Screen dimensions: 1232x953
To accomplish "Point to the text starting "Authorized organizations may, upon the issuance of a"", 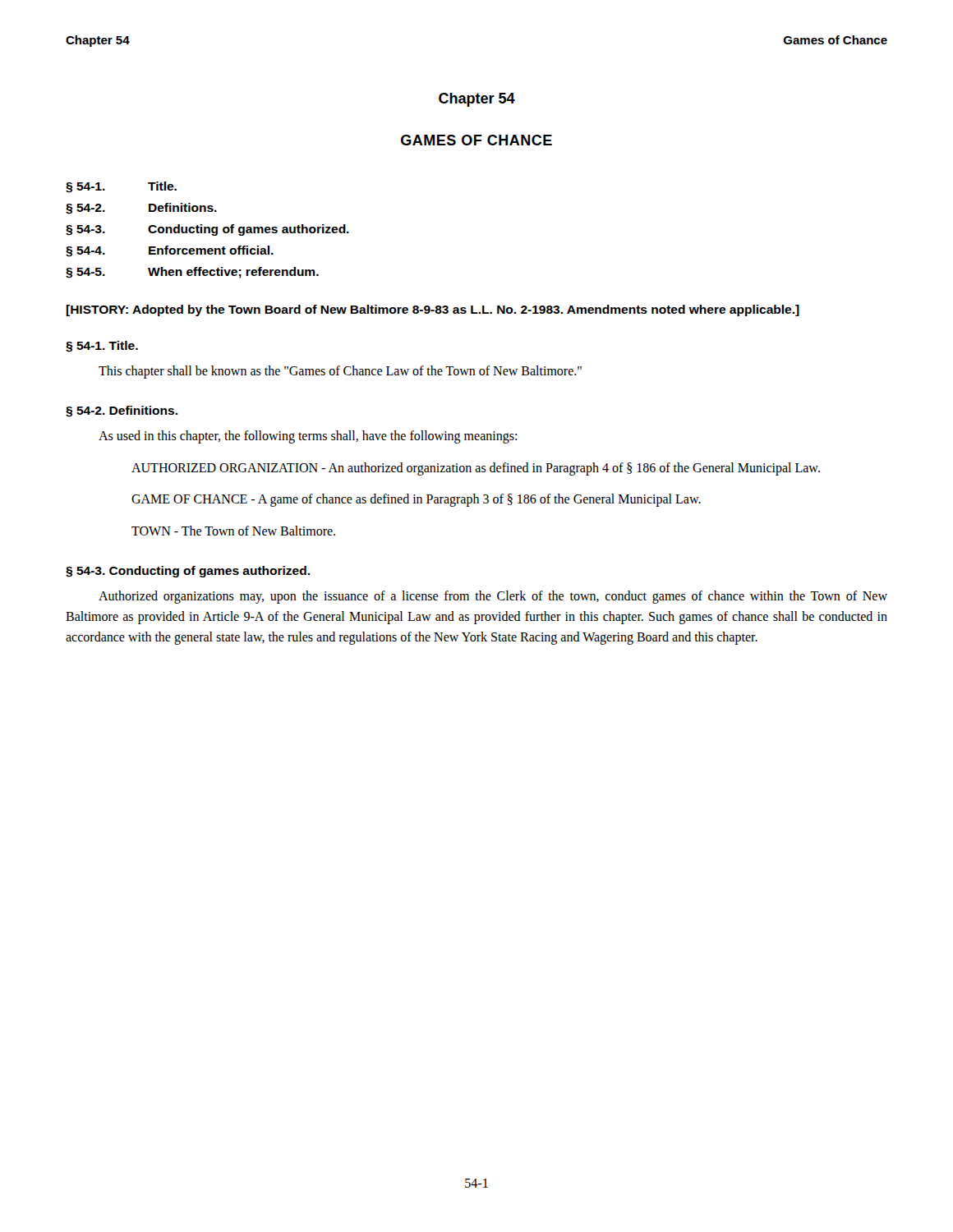I will (x=476, y=616).
